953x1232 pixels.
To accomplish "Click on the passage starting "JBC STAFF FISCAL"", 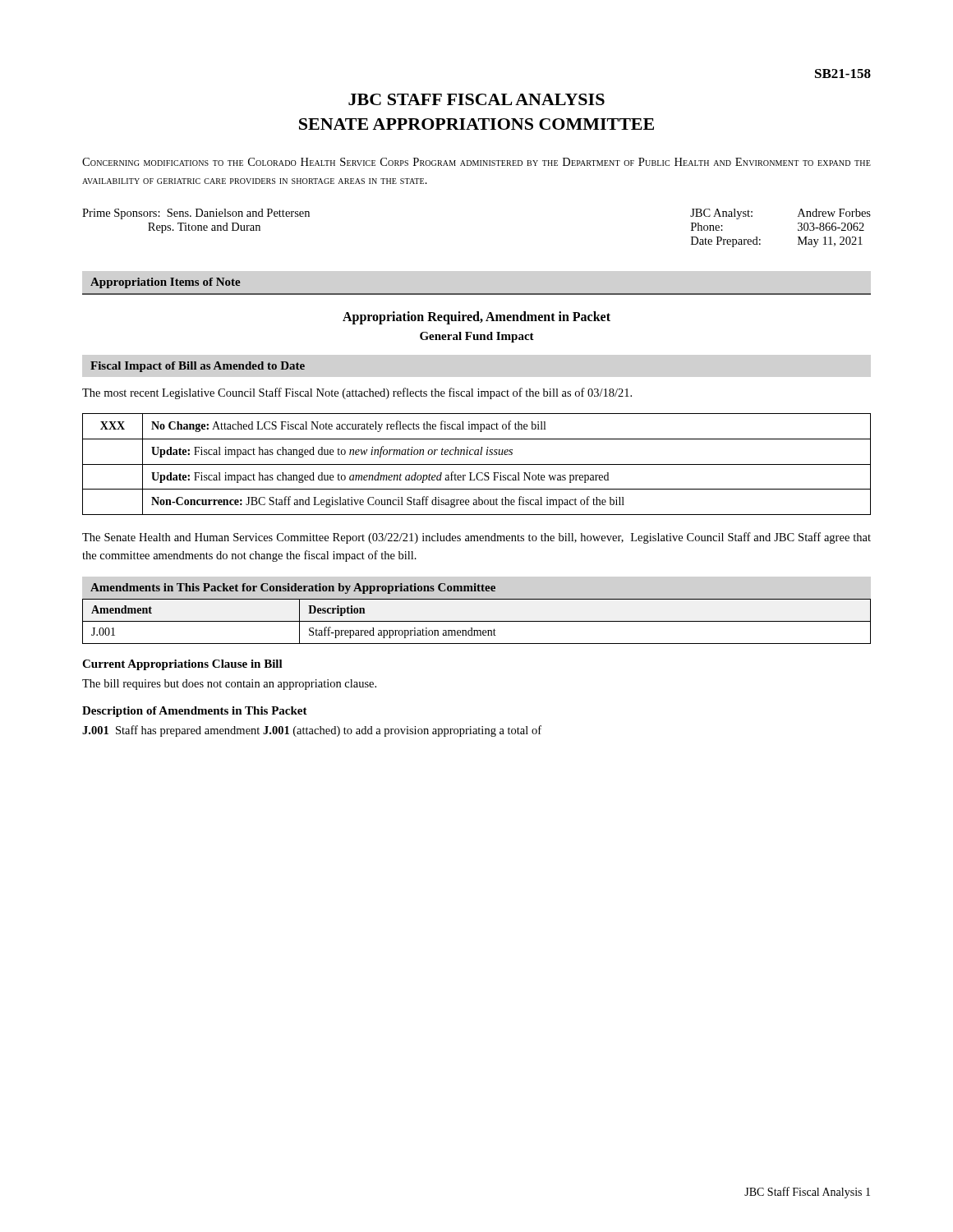I will click(476, 111).
